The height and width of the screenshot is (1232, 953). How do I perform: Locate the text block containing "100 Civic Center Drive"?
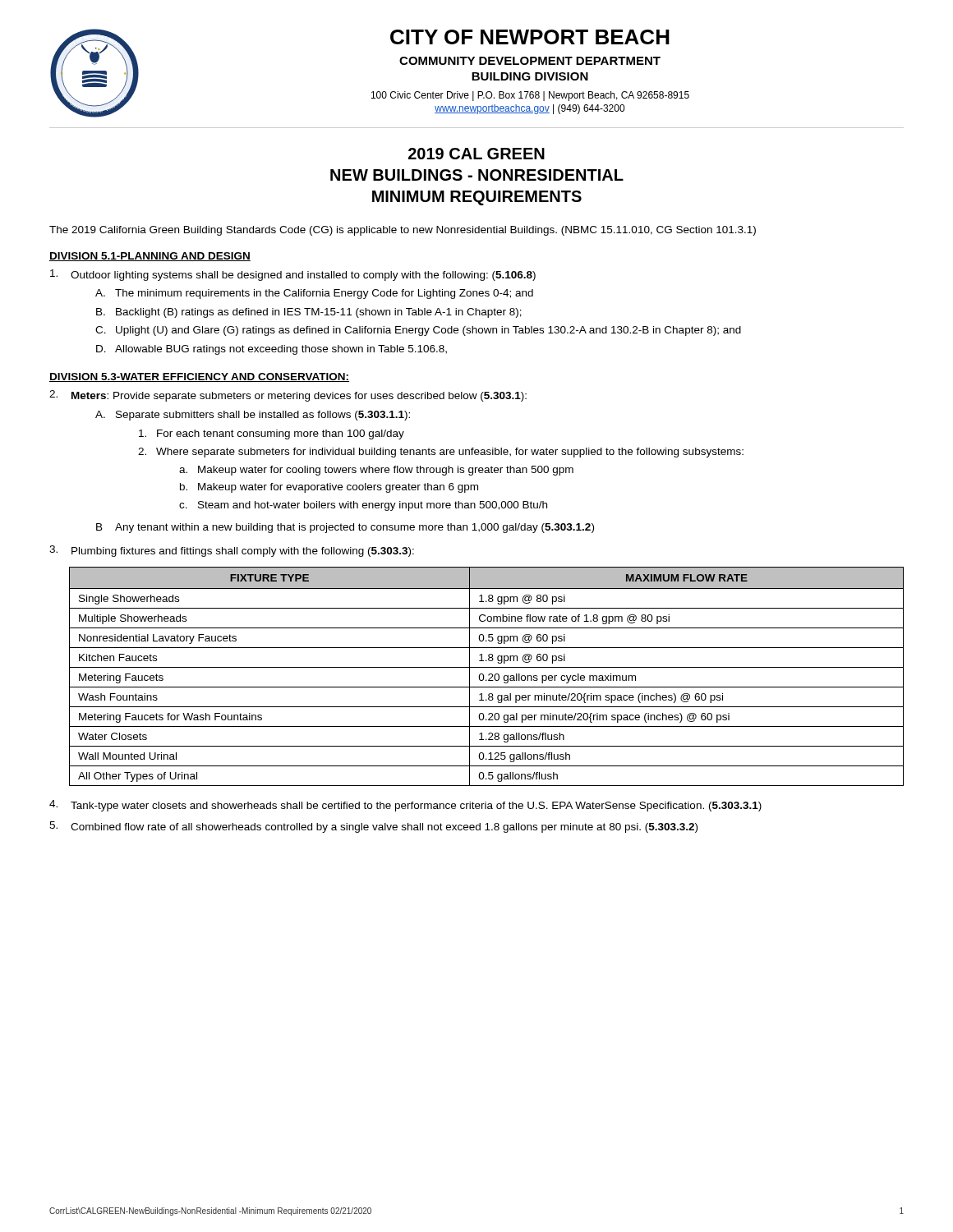pos(530,95)
